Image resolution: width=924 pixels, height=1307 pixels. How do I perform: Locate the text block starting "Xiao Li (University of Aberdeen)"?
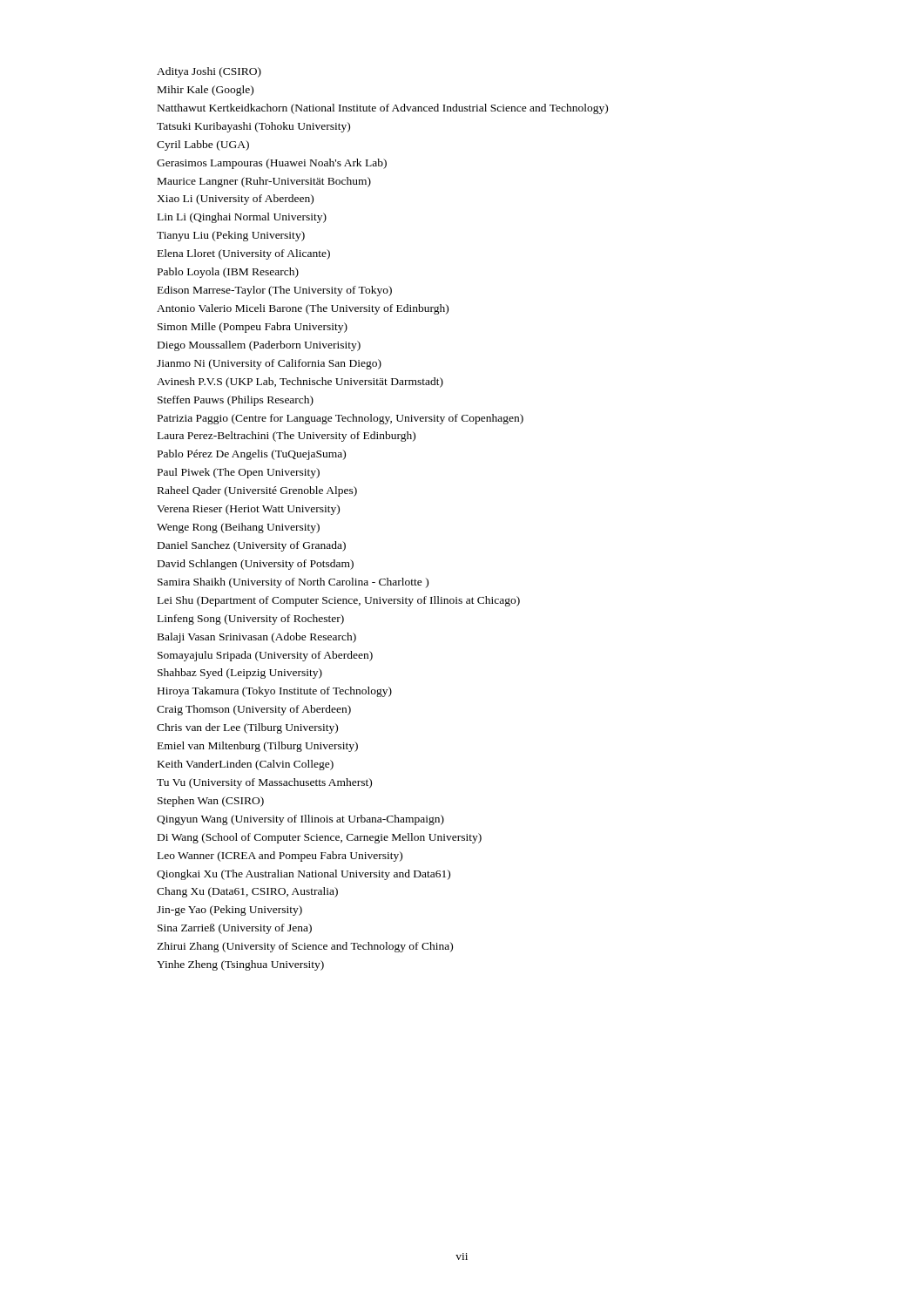[235, 199]
